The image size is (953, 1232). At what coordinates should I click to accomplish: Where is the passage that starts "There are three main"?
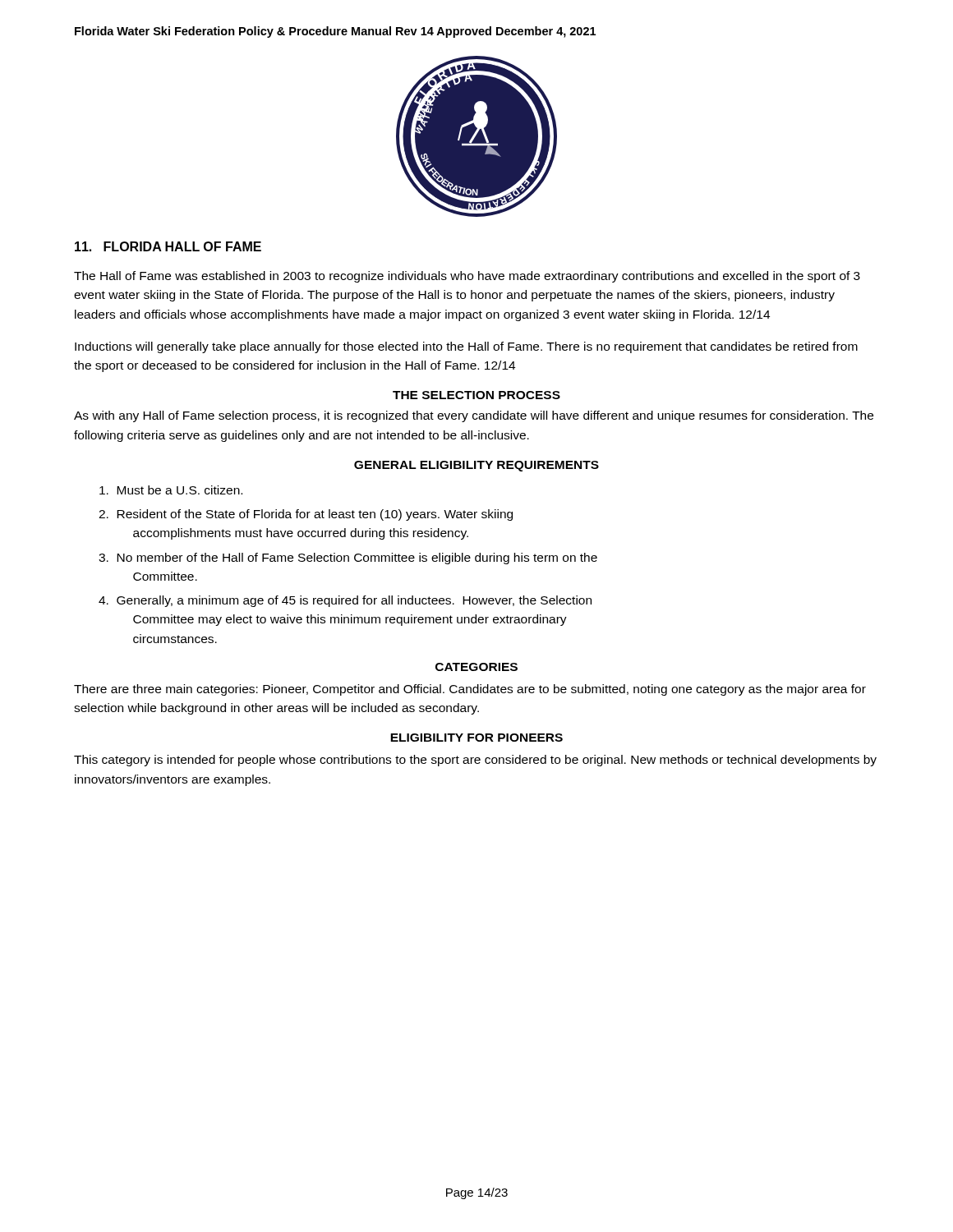click(x=470, y=698)
